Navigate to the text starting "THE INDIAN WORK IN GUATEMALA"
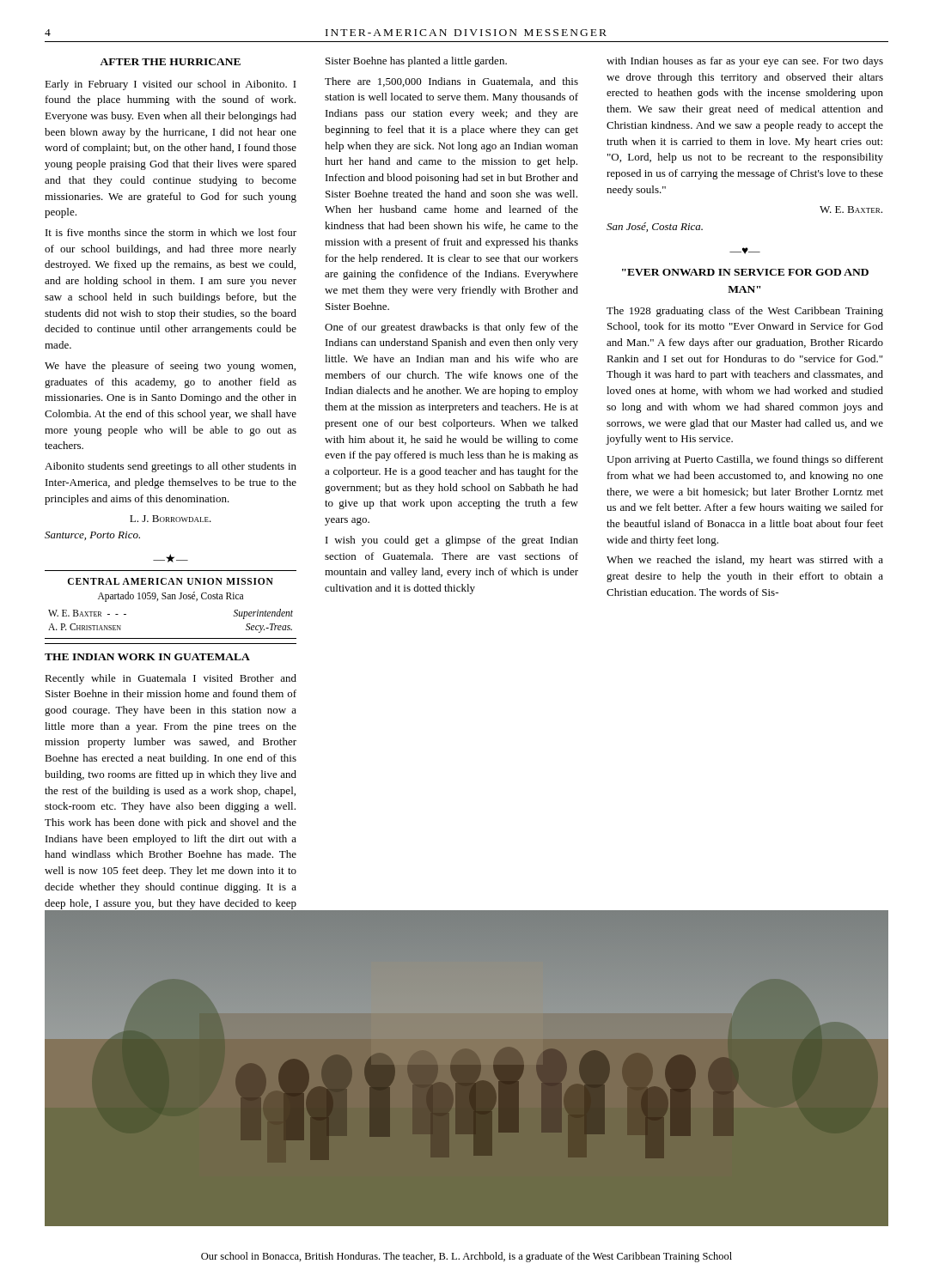The image size is (933, 1288). point(147,656)
